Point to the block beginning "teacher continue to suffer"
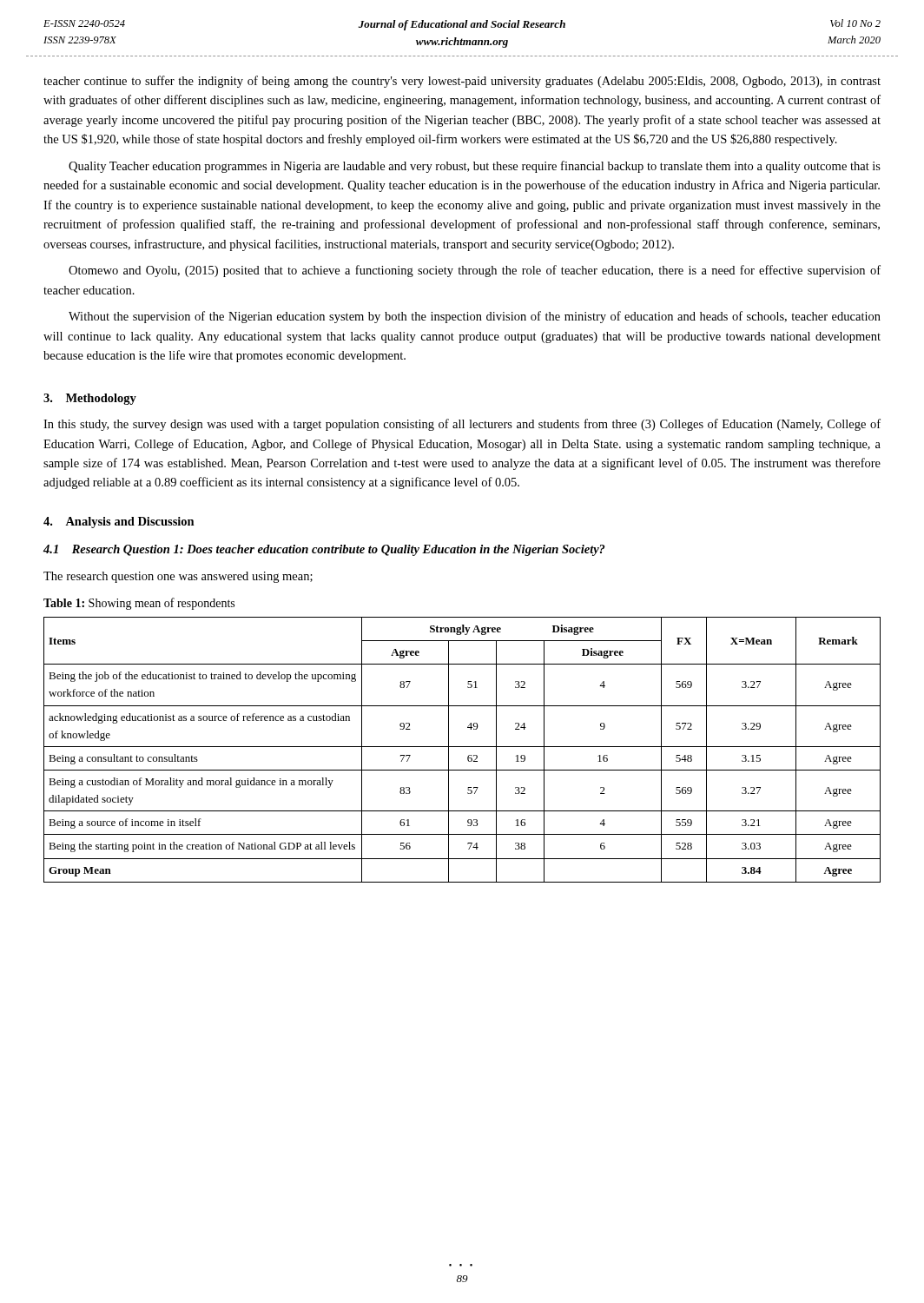Image resolution: width=924 pixels, height=1303 pixels. click(x=462, y=110)
